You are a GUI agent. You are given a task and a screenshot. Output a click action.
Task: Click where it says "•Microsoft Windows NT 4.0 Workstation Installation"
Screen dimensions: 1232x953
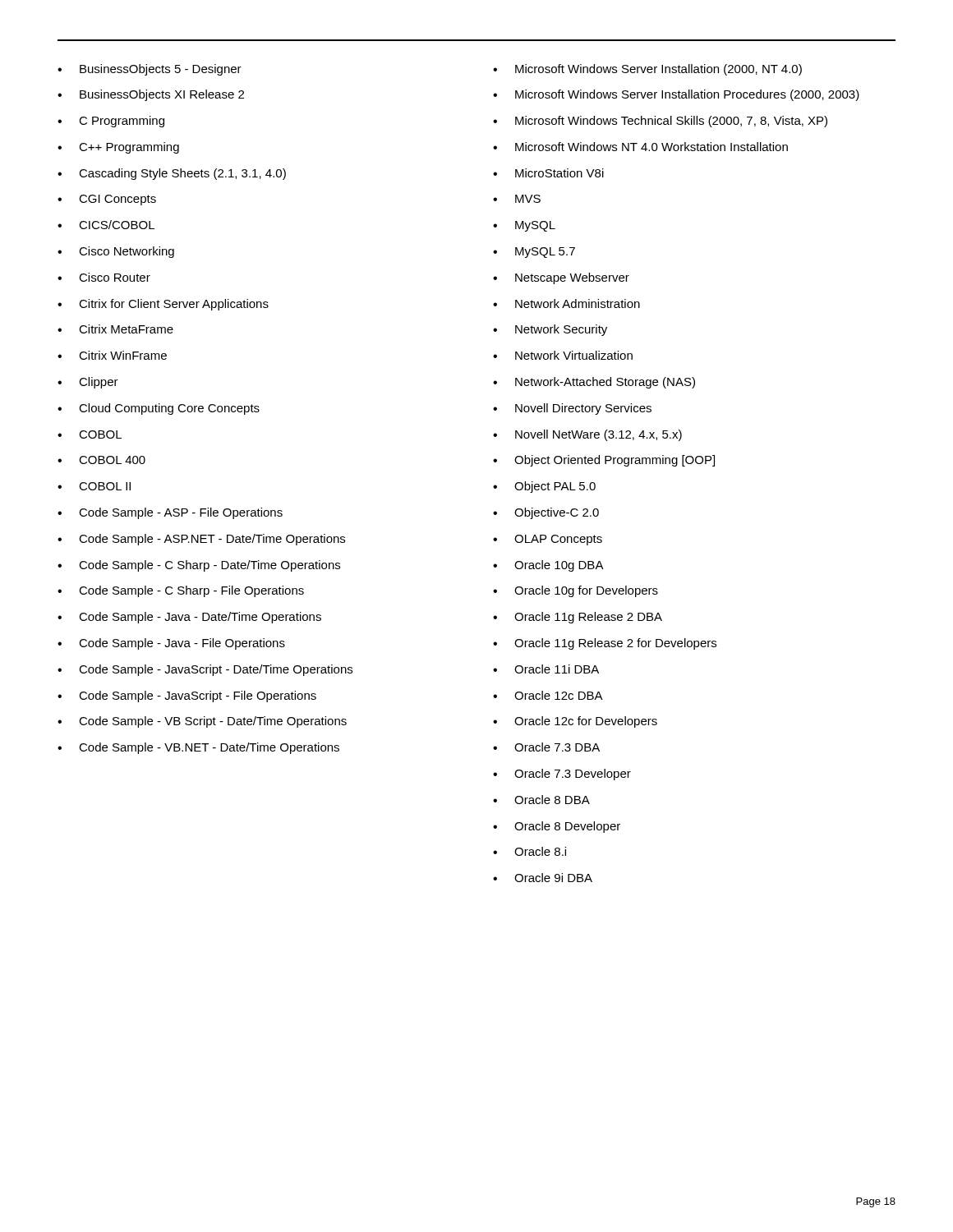click(694, 148)
